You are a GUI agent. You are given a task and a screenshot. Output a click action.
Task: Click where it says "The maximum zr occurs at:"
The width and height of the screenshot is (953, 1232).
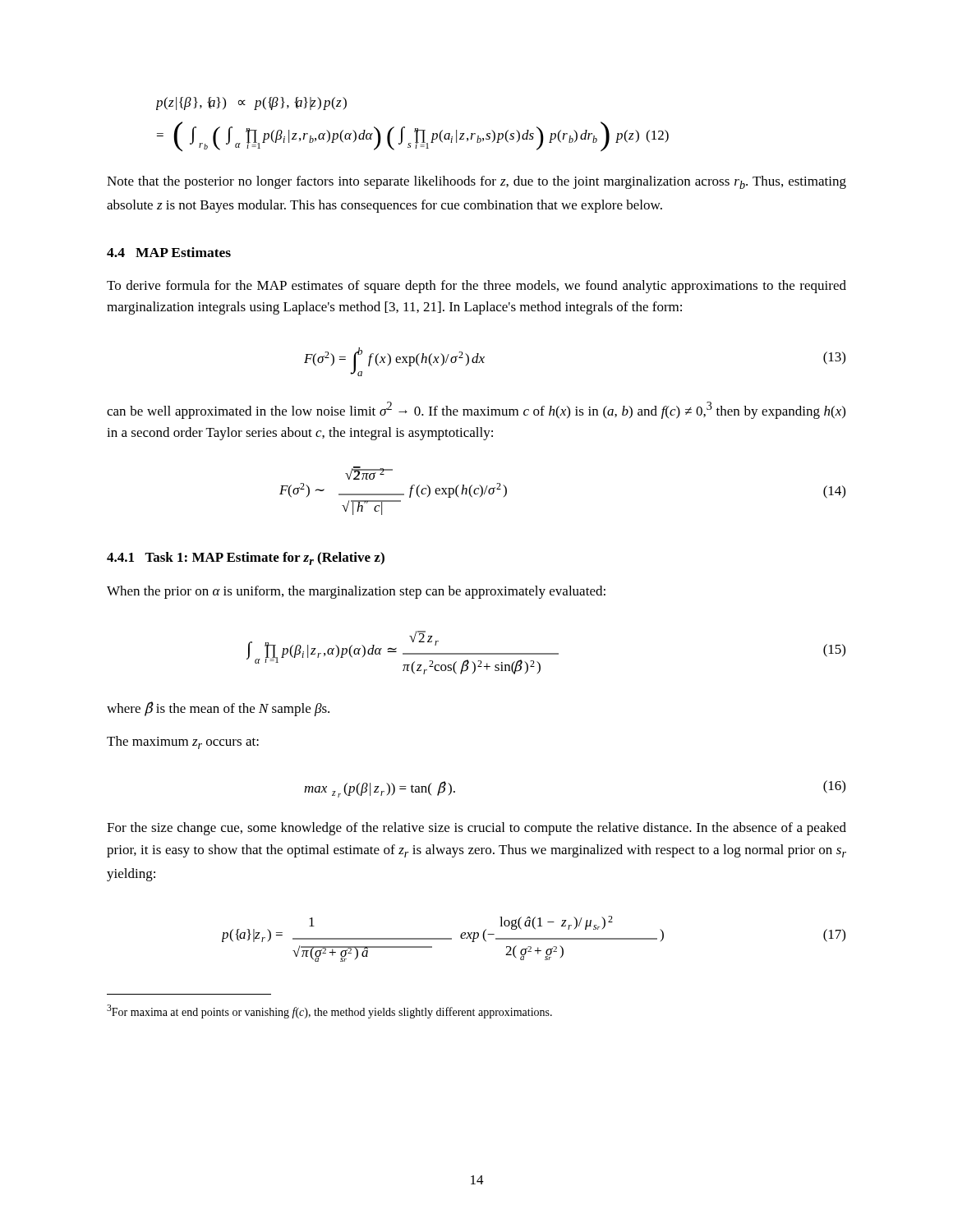point(183,743)
